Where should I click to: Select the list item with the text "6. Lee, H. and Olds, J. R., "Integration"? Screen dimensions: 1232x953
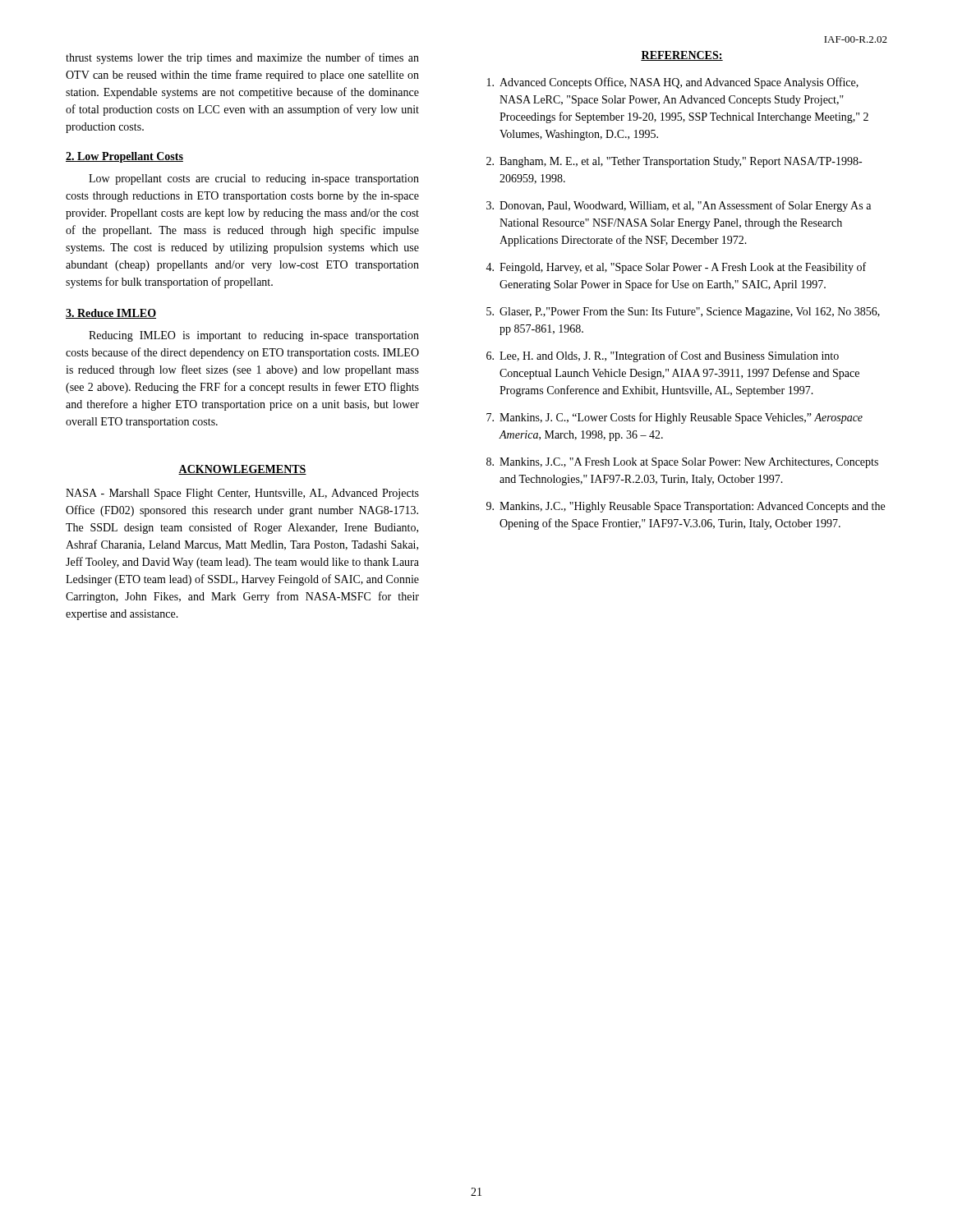click(x=682, y=373)
